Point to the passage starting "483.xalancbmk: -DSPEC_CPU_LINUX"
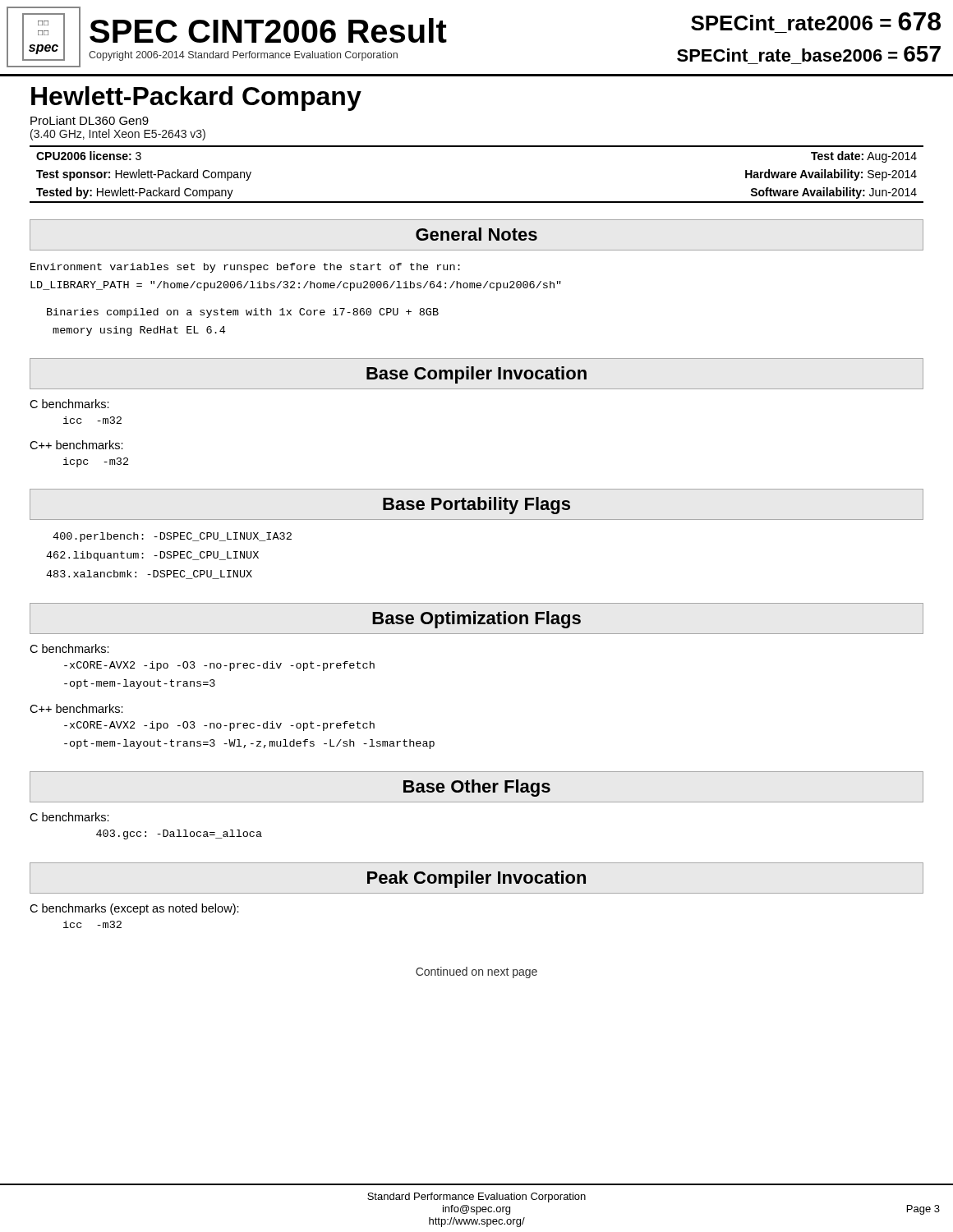953x1232 pixels. (x=149, y=575)
